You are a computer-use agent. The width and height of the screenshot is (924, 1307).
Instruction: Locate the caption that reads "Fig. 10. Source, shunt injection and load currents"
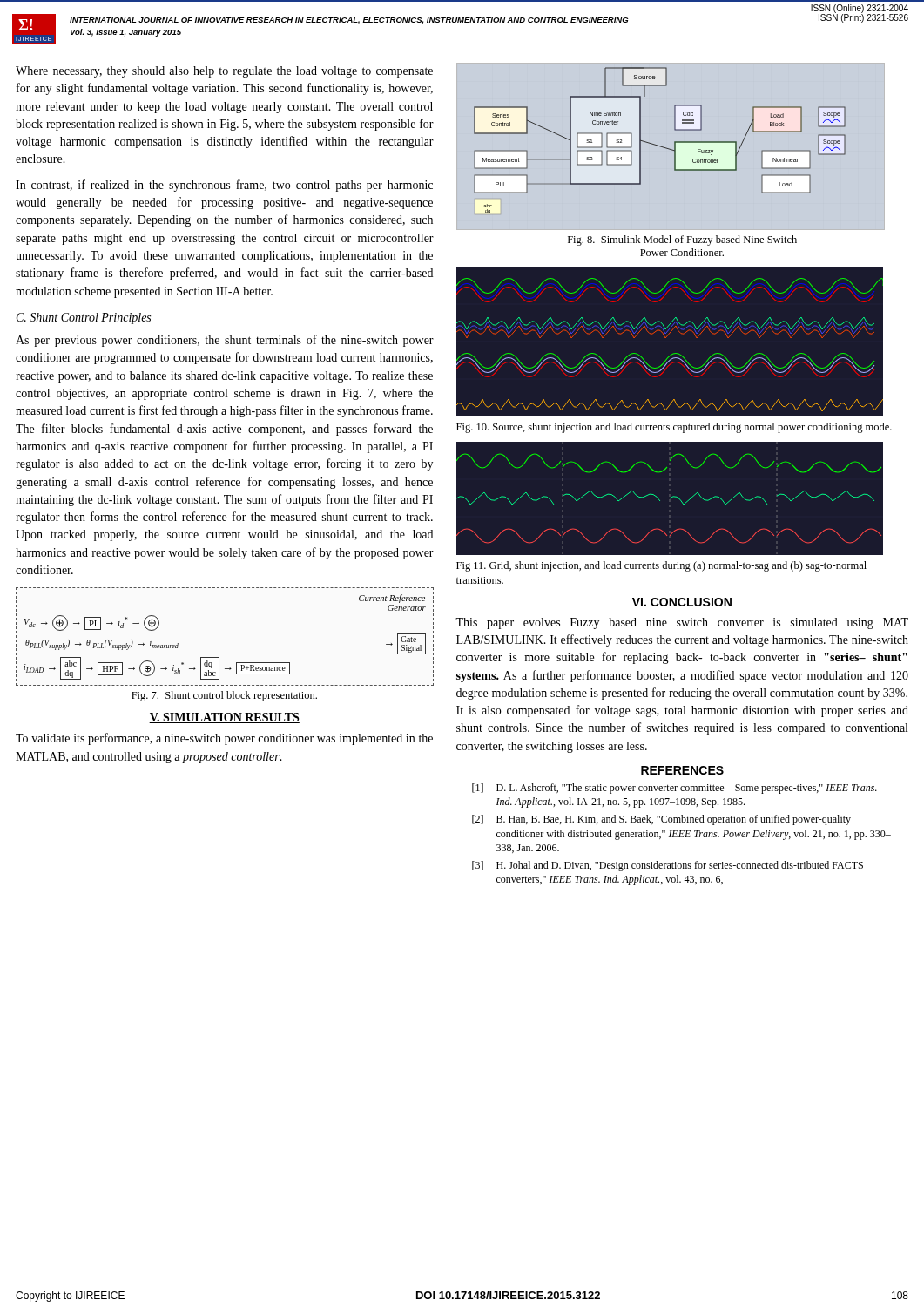point(674,427)
